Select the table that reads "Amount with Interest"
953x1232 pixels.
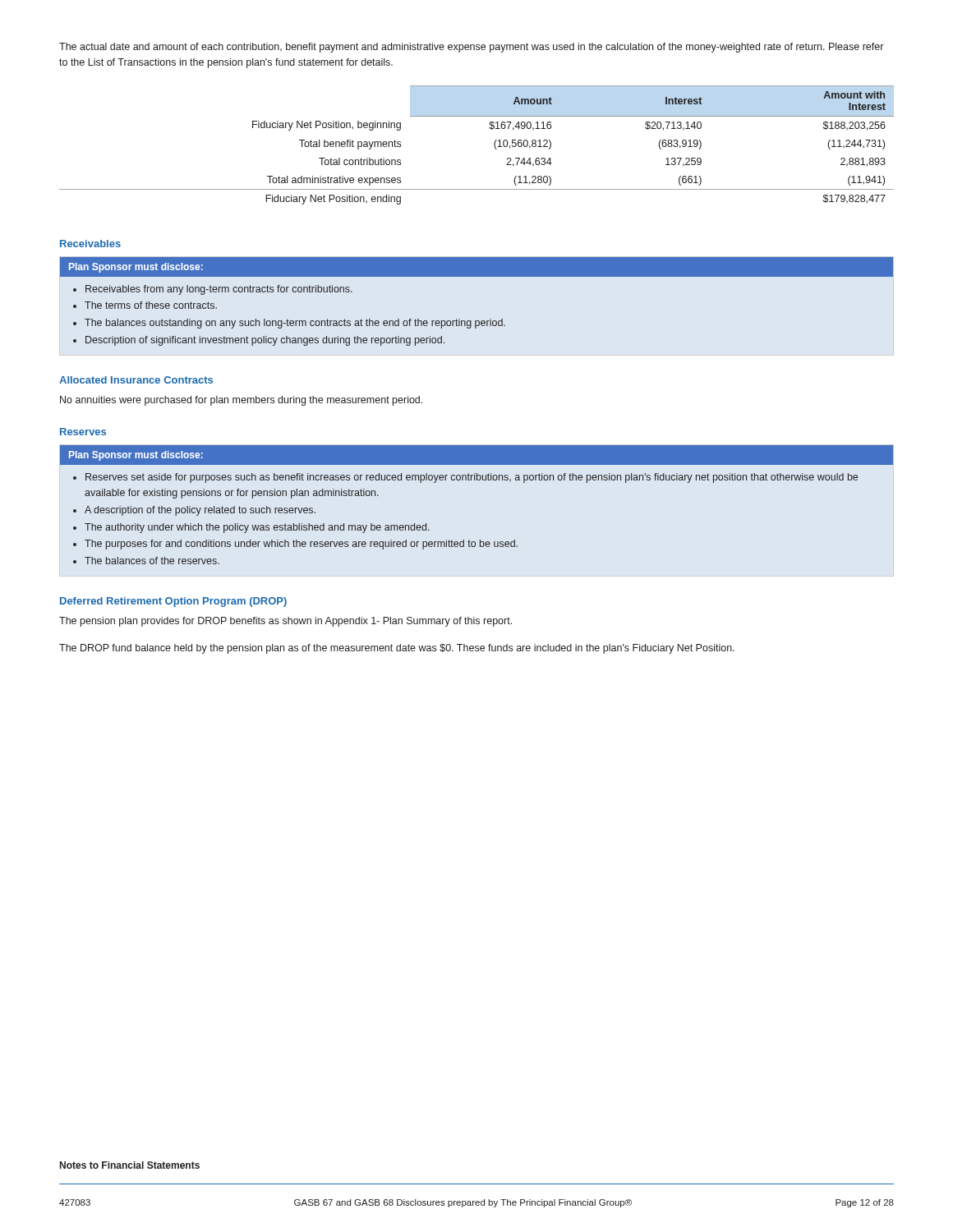[x=476, y=146]
